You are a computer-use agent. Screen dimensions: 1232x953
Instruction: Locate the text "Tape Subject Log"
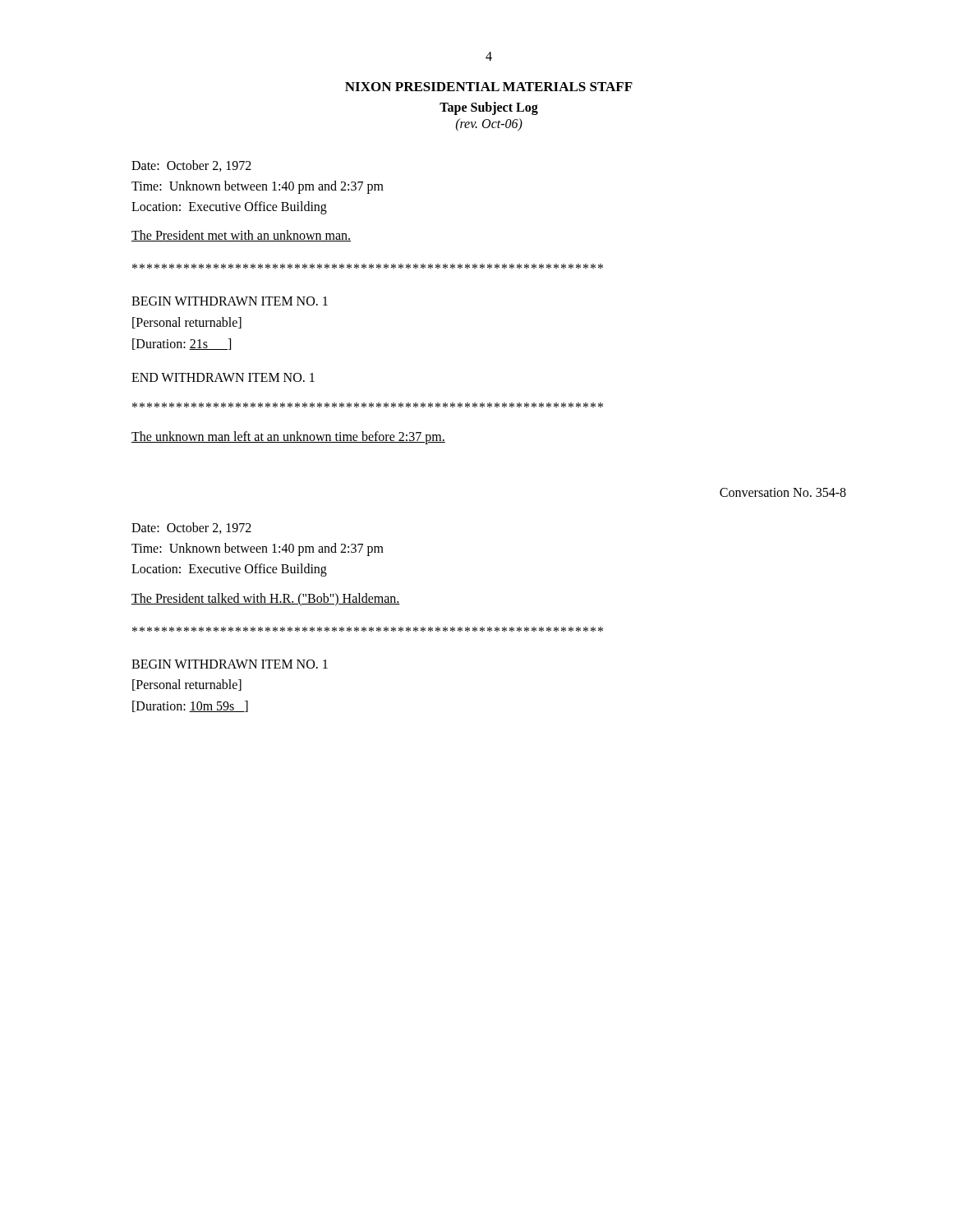pos(489,107)
